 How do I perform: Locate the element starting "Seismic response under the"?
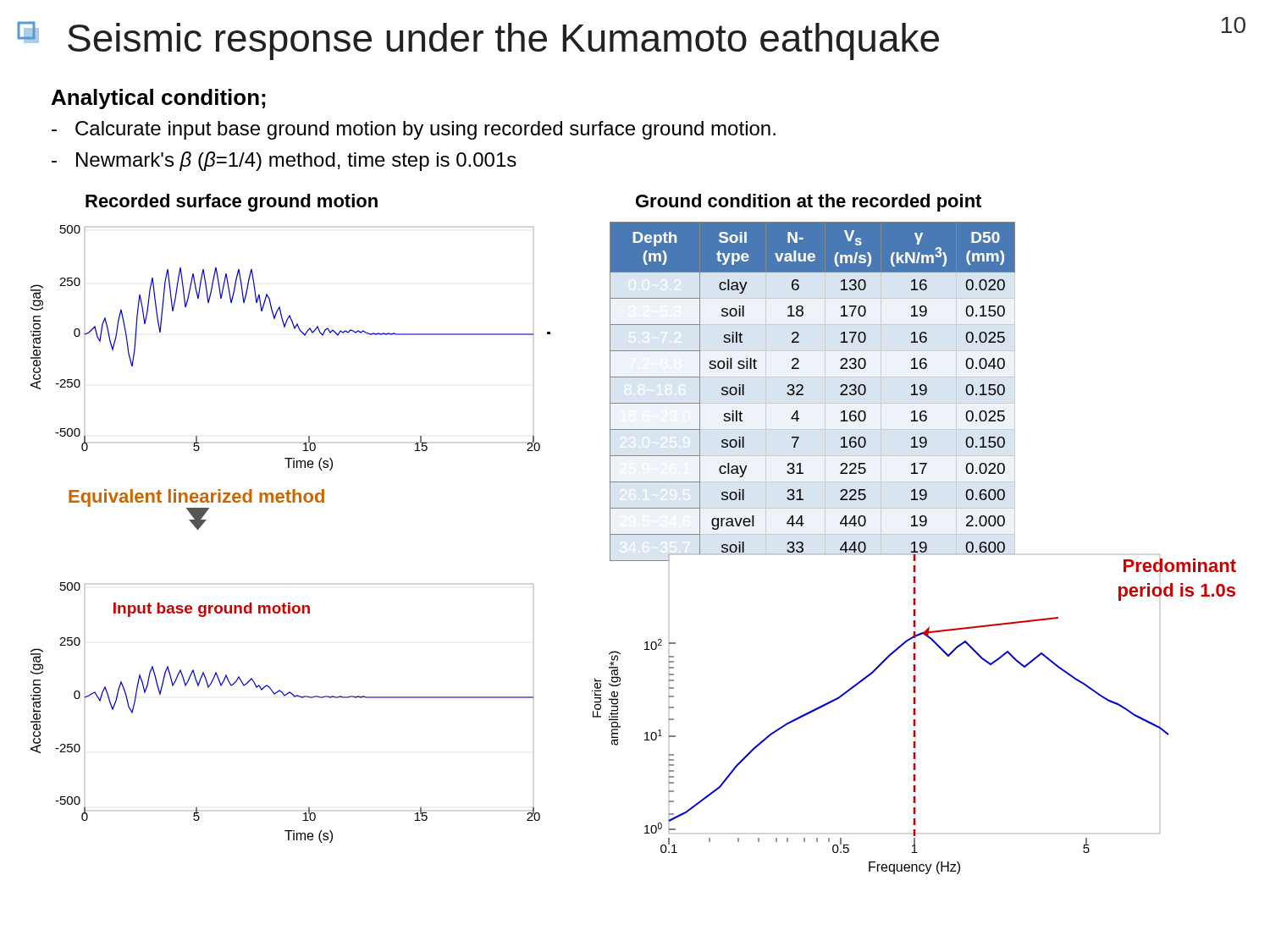tap(479, 38)
